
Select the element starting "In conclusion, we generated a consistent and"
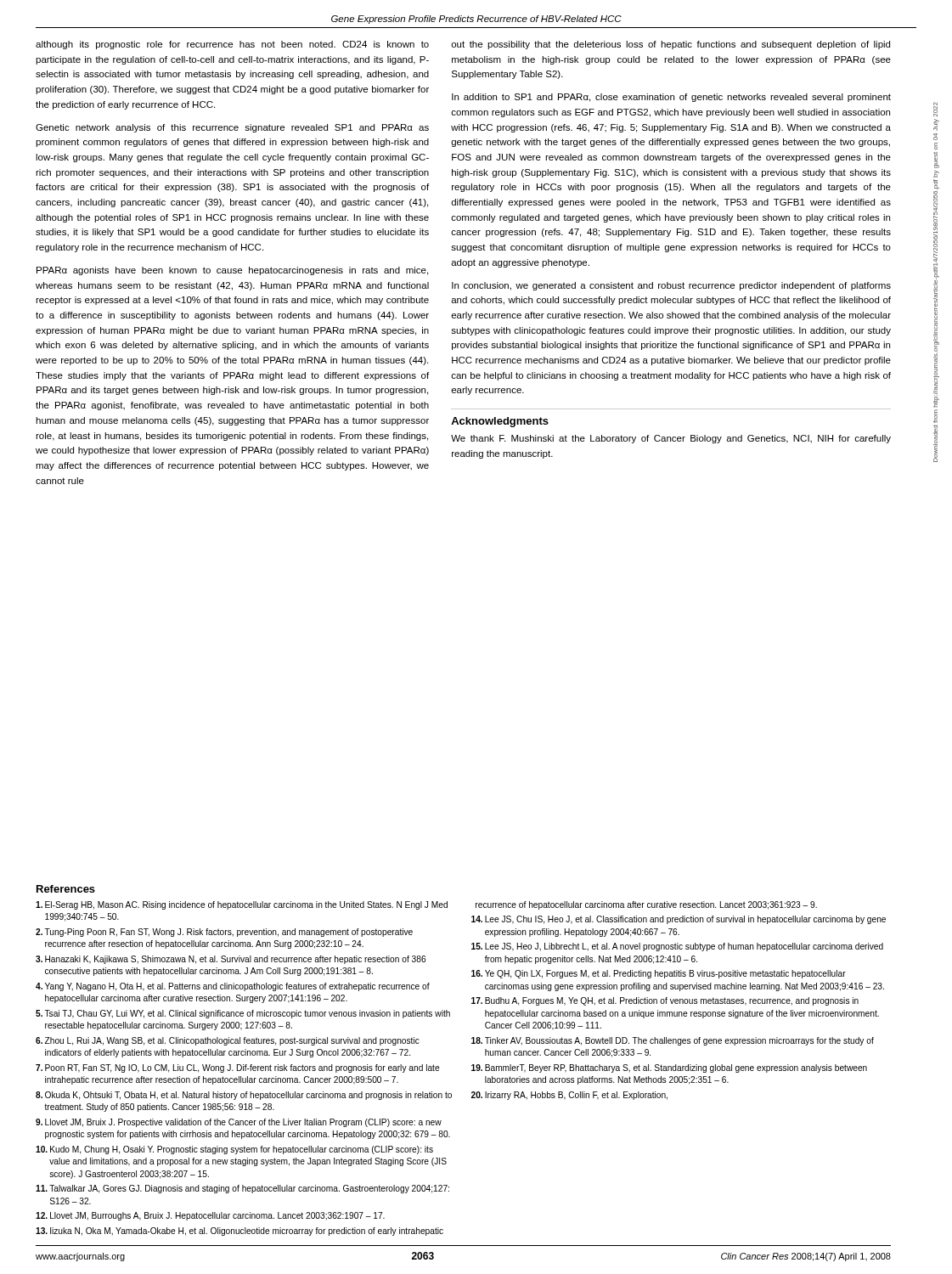click(671, 338)
